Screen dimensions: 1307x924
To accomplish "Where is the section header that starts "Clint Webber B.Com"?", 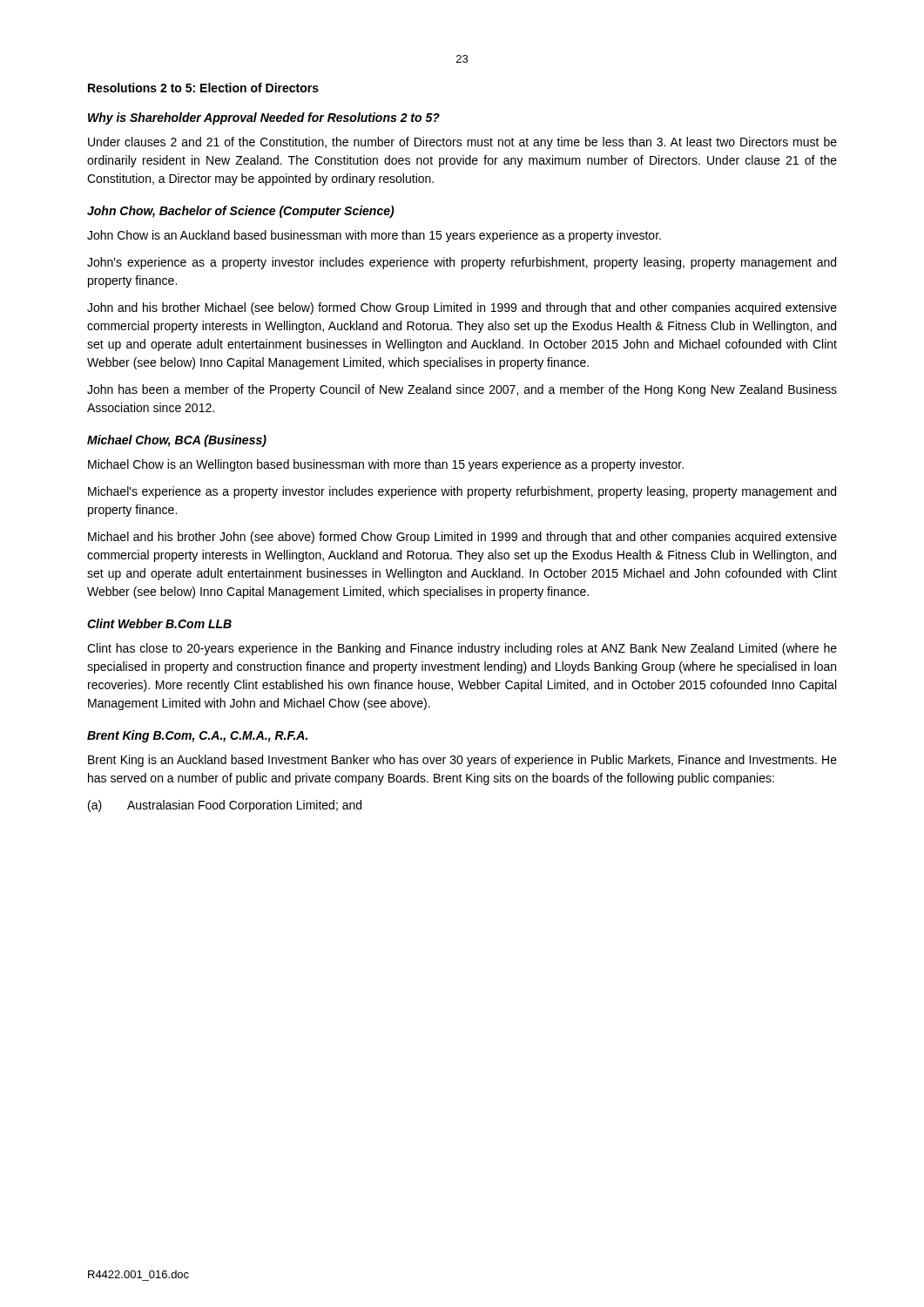I will click(x=159, y=624).
